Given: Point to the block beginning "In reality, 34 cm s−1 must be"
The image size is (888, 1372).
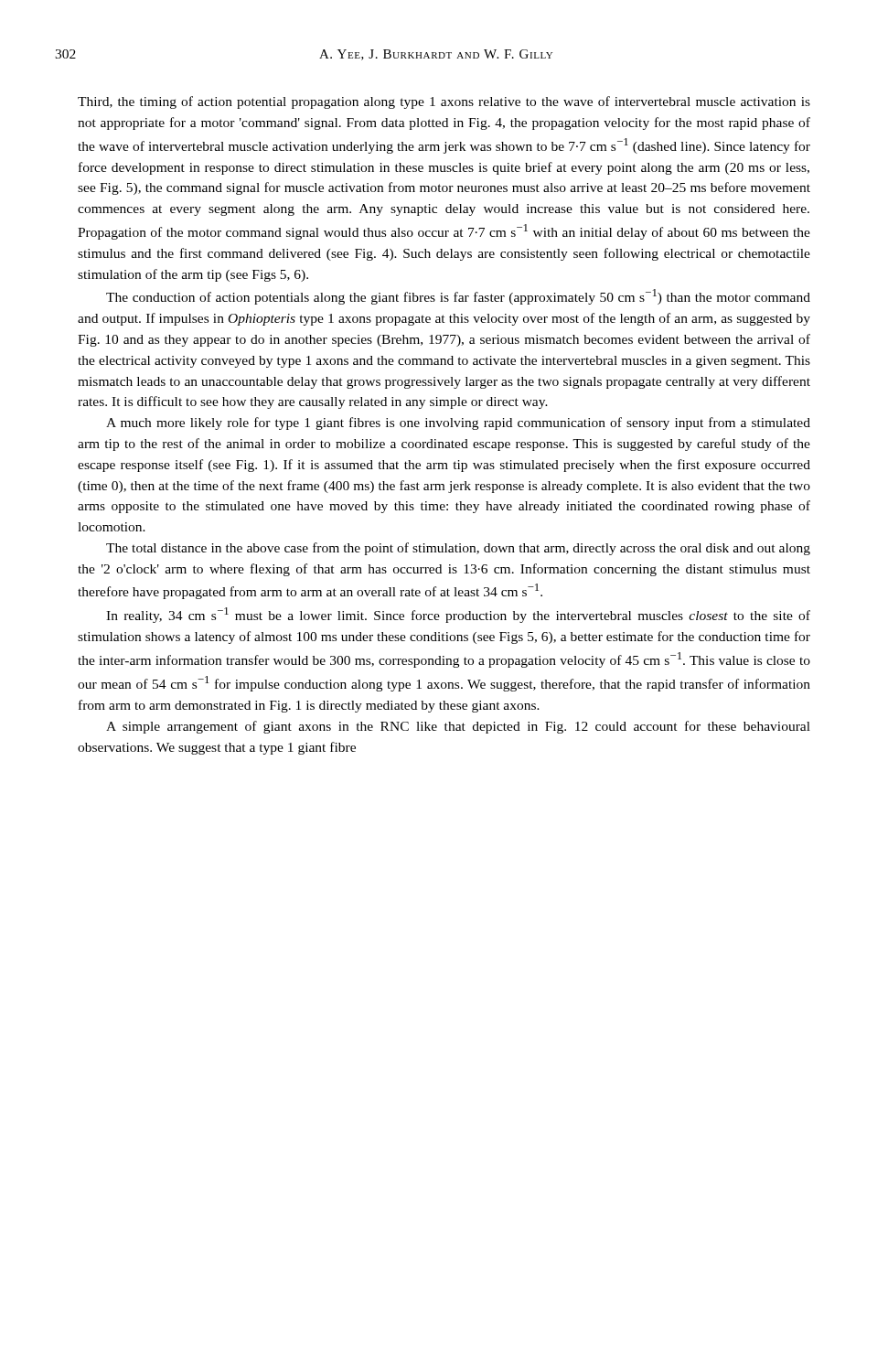Looking at the screenshot, I should coord(444,660).
